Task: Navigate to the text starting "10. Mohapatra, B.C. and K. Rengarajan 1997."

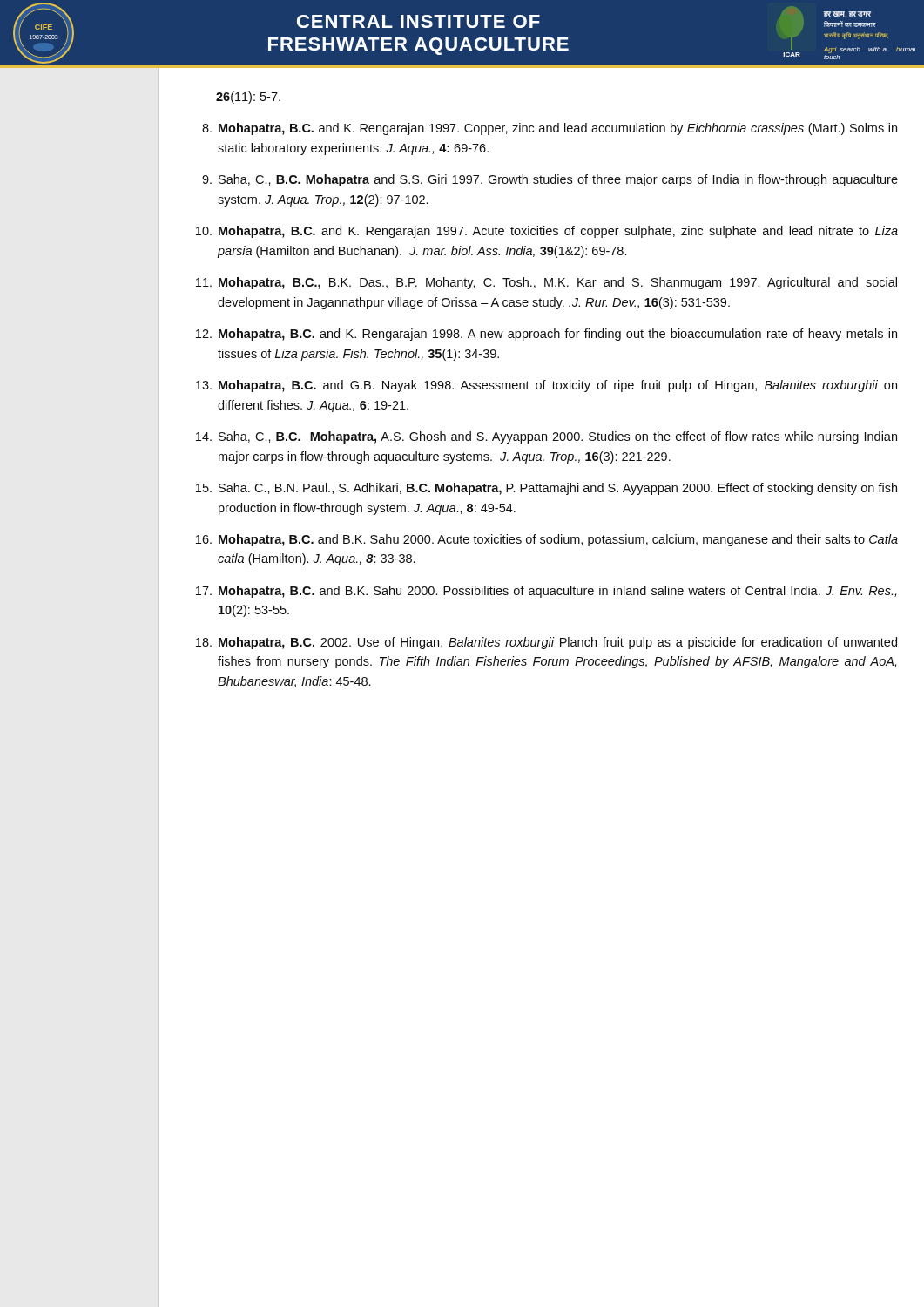Action: tap(541, 241)
